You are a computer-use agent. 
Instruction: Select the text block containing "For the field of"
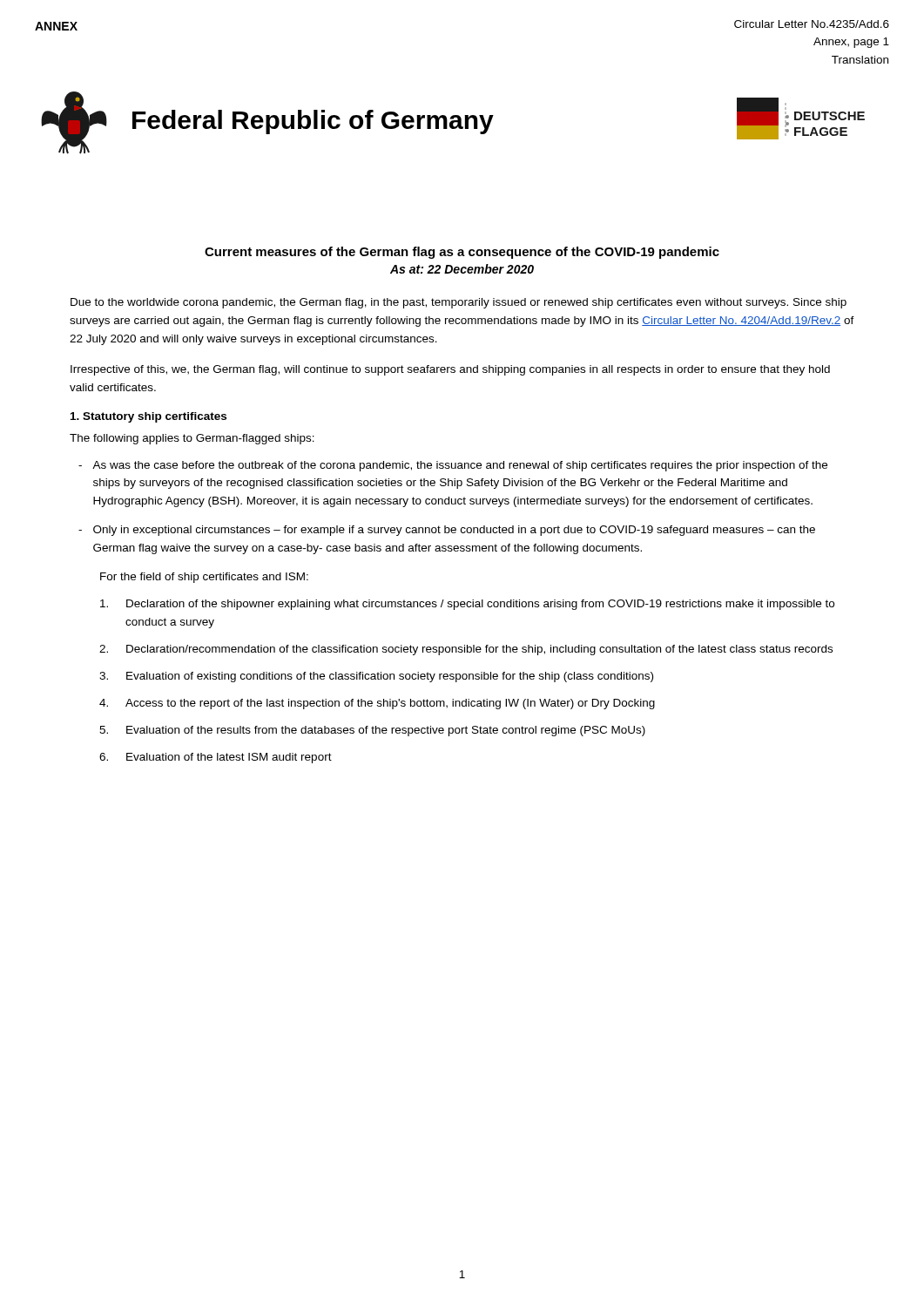[204, 577]
